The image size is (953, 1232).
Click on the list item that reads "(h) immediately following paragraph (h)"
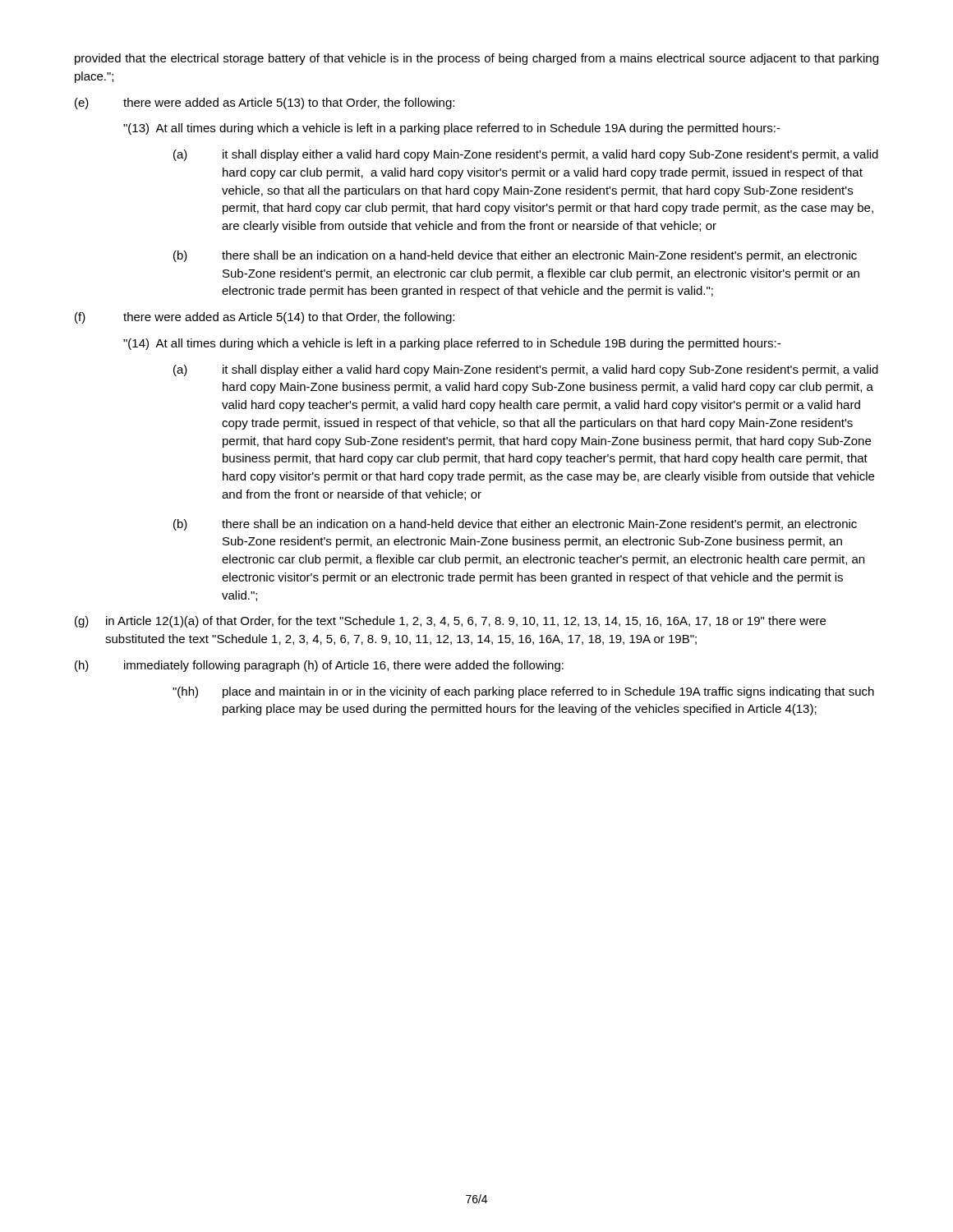319,665
